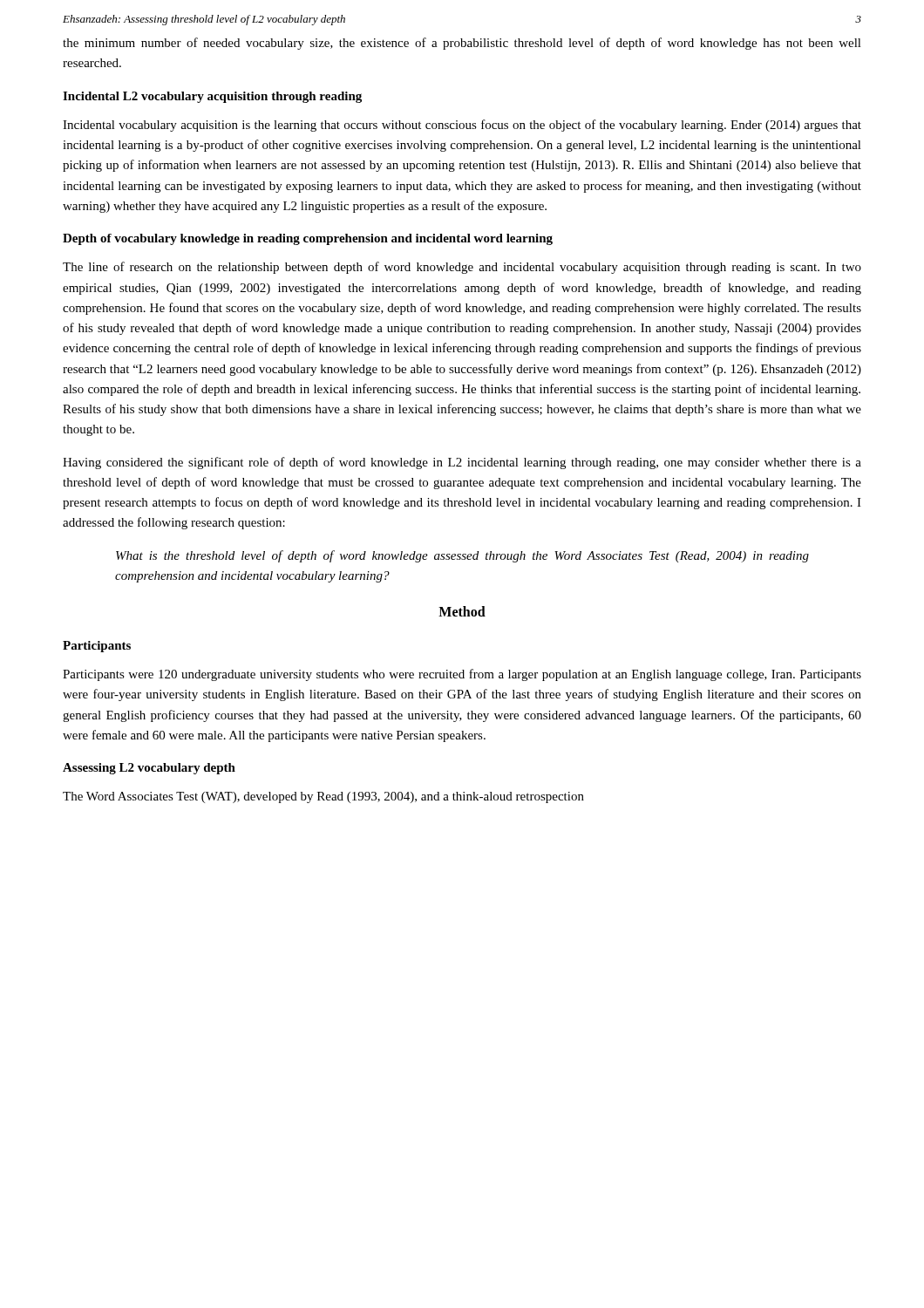Point to the block starting "Incidental vocabulary acquisition is"

462,166
